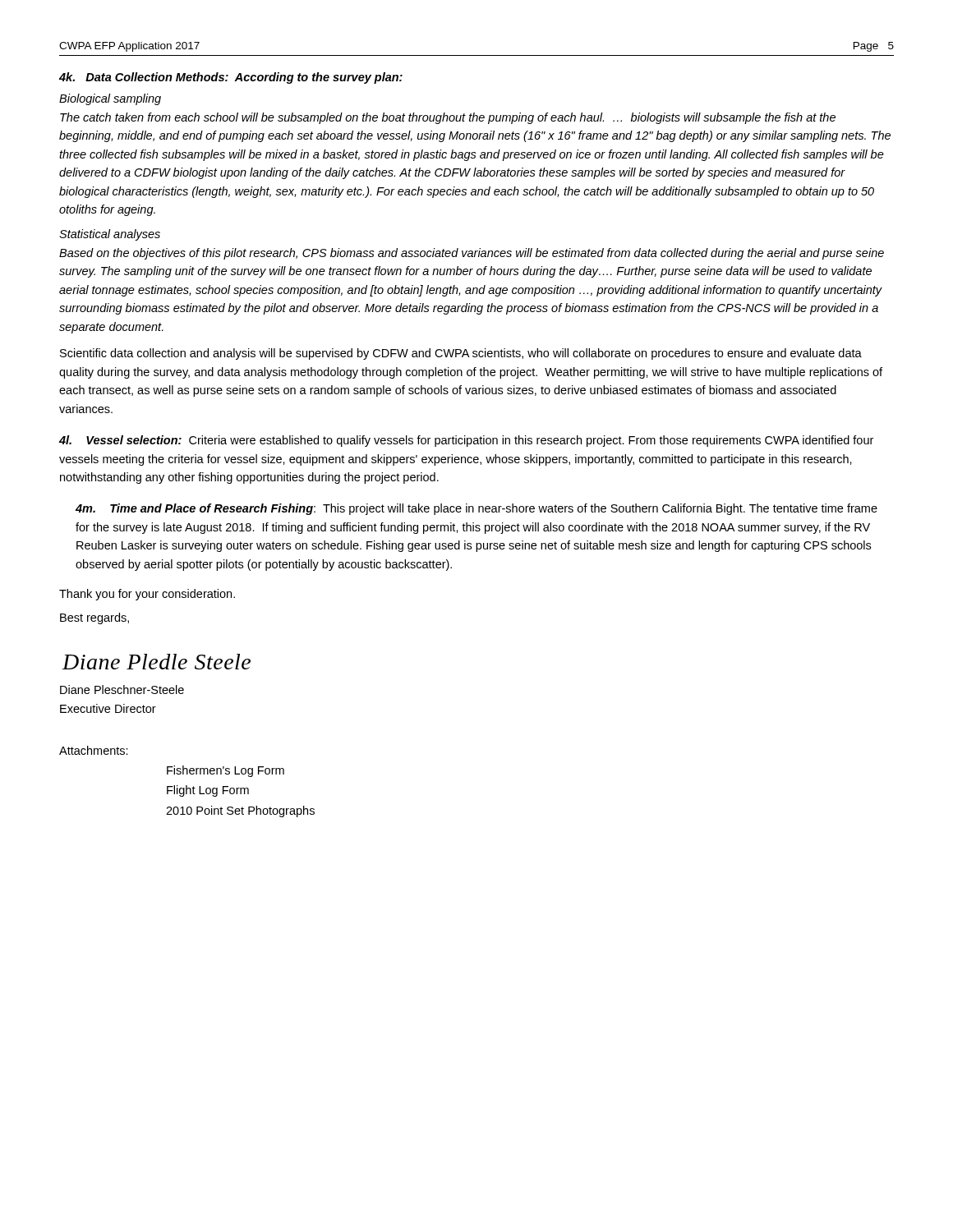Select the list item that reads "Fishermen's Log Form"
953x1232 pixels.
[x=225, y=770]
